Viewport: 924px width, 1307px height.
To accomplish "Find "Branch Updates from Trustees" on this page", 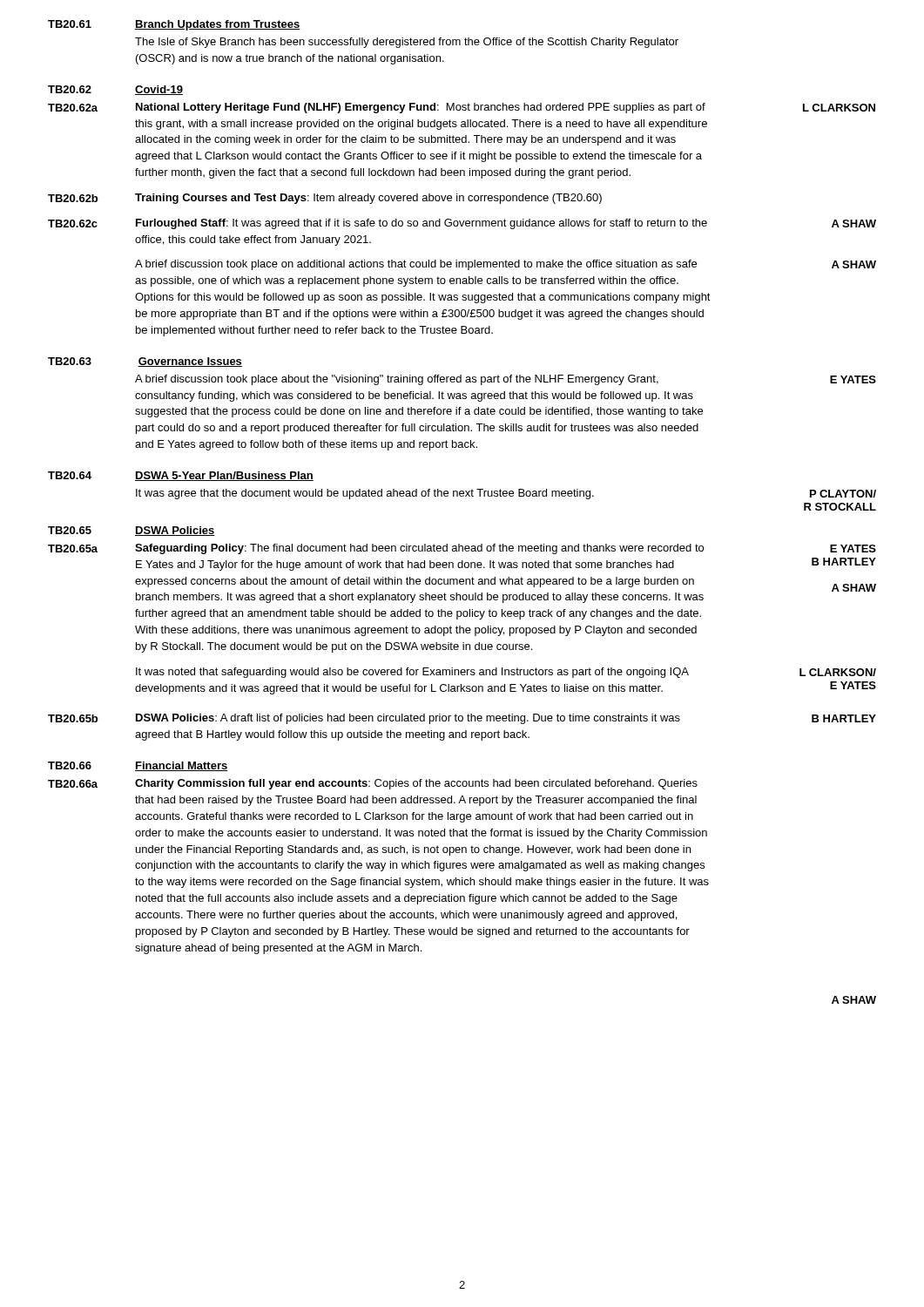I will pos(217,24).
